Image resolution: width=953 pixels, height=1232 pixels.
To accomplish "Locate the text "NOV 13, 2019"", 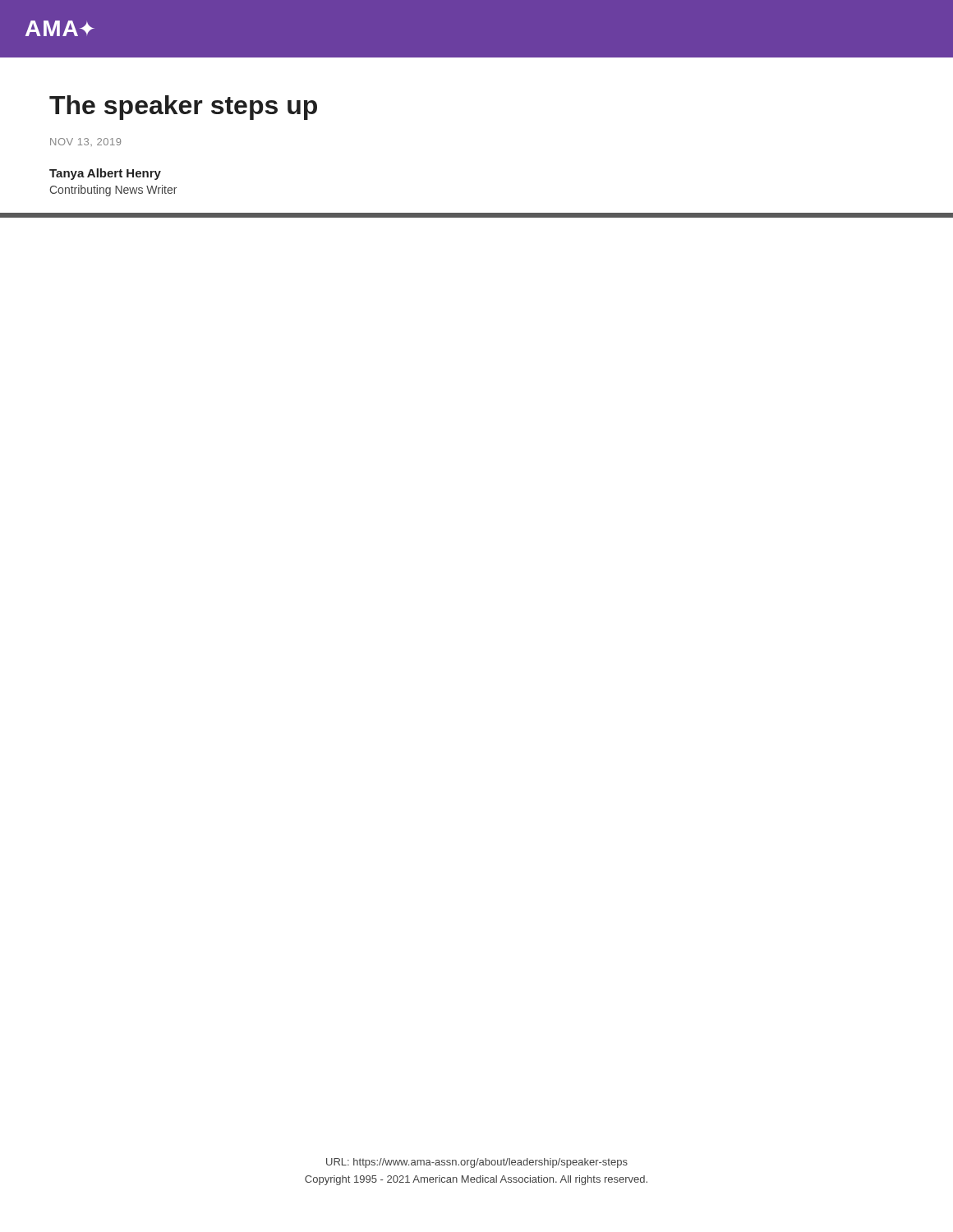I will (85, 142).
